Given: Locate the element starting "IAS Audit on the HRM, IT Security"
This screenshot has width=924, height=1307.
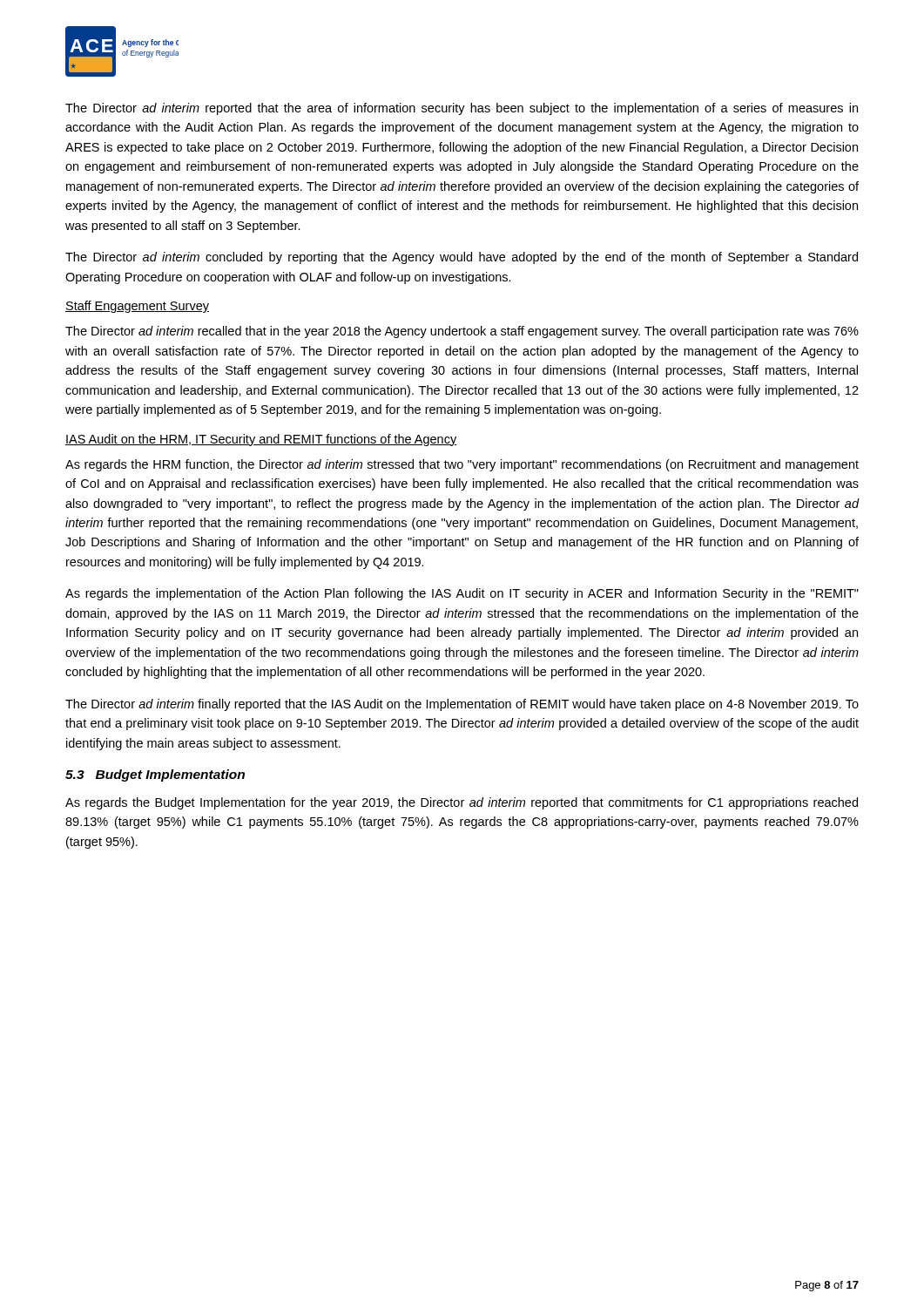Looking at the screenshot, I should tap(261, 439).
